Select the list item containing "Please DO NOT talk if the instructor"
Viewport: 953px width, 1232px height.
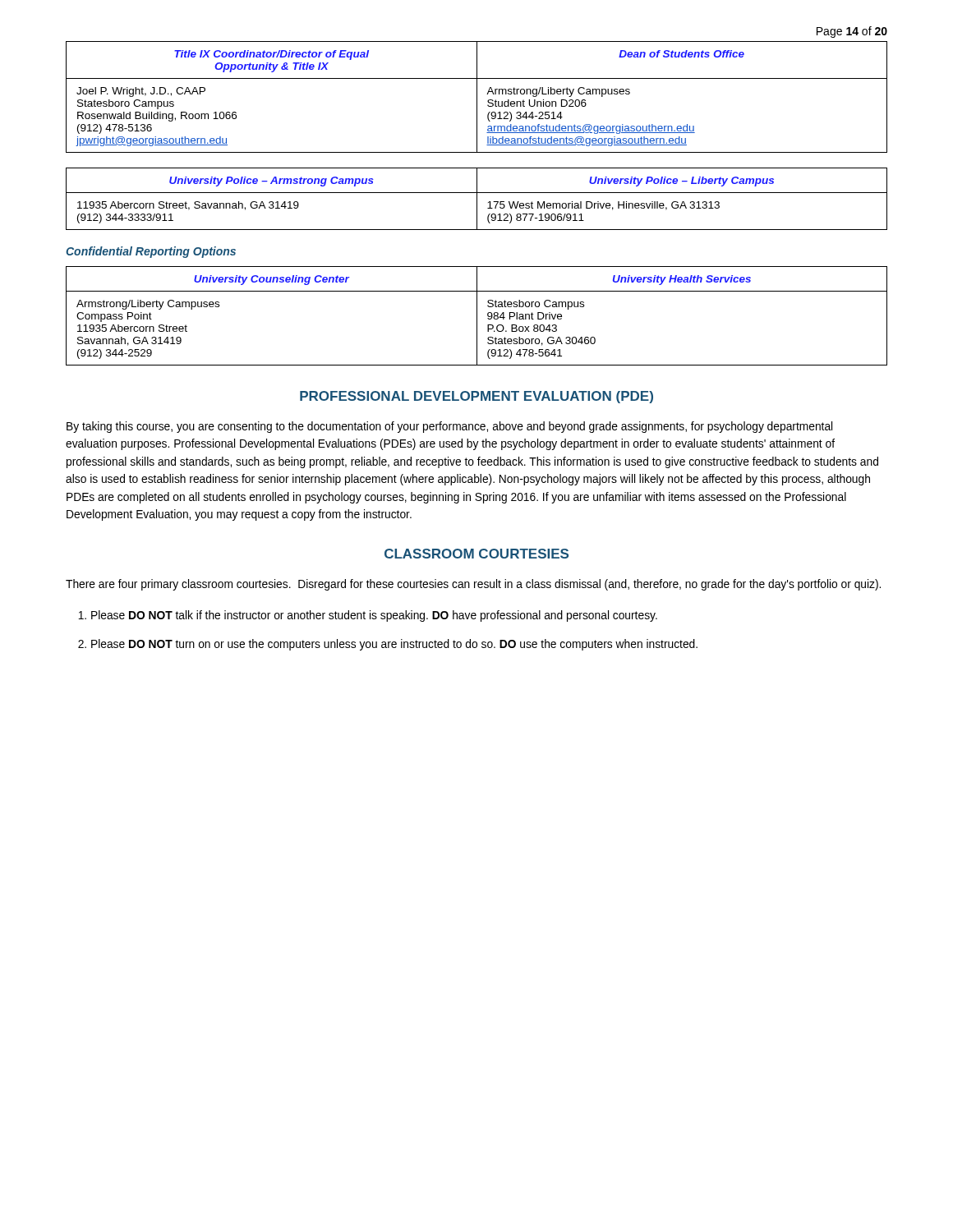(x=374, y=615)
